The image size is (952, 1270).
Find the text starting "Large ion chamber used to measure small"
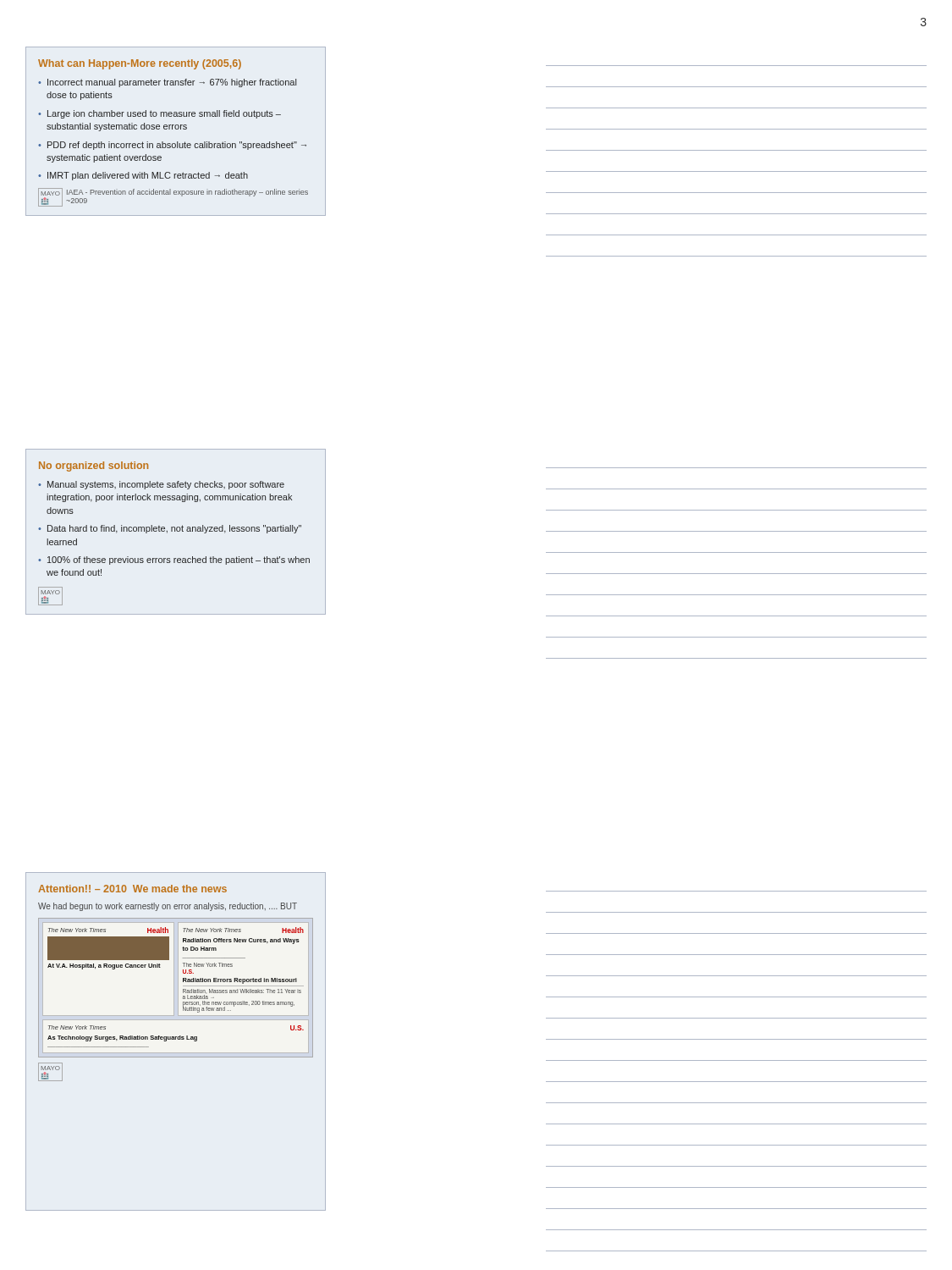pos(164,120)
